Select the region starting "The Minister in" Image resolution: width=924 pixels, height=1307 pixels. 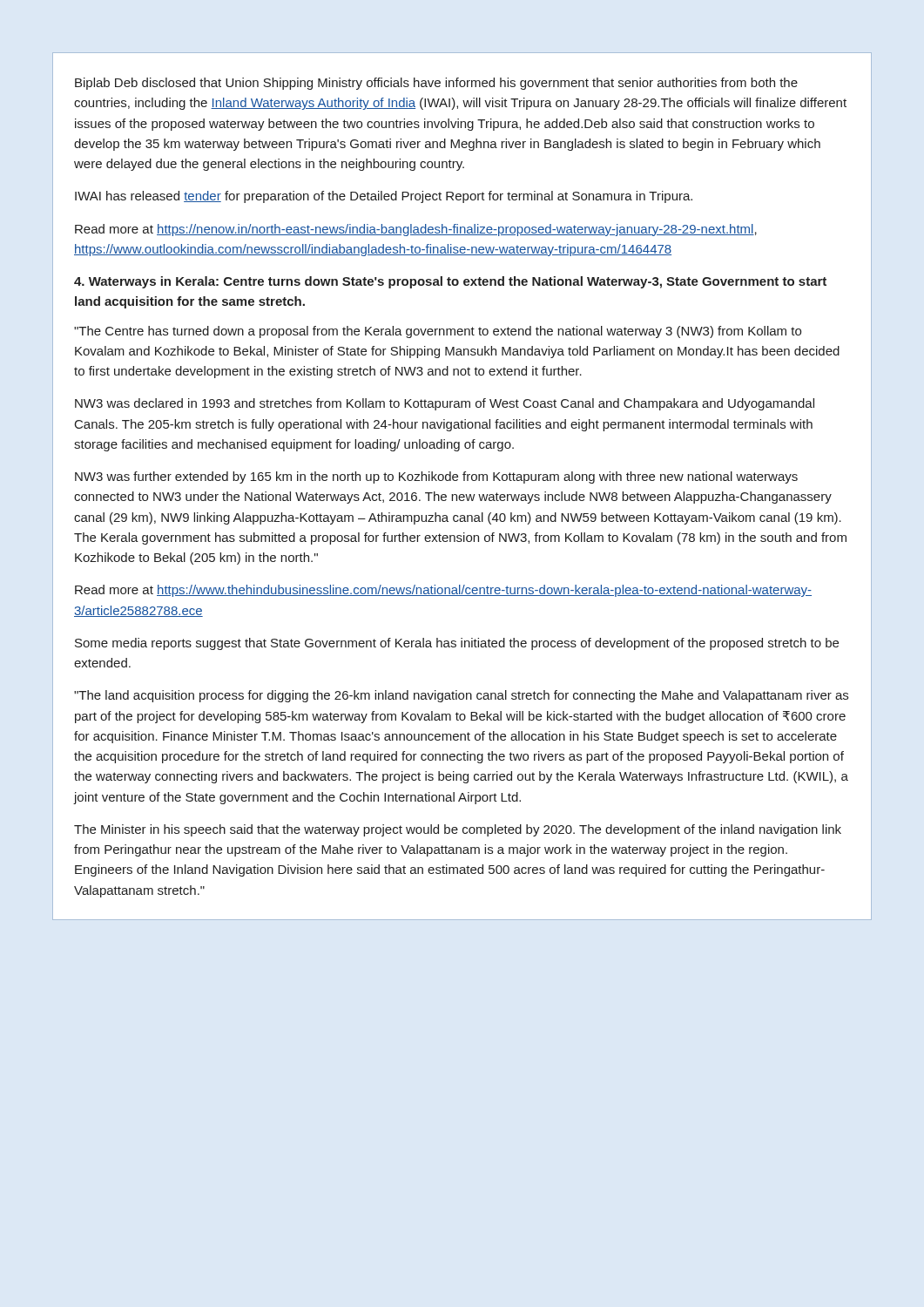pos(458,859)
